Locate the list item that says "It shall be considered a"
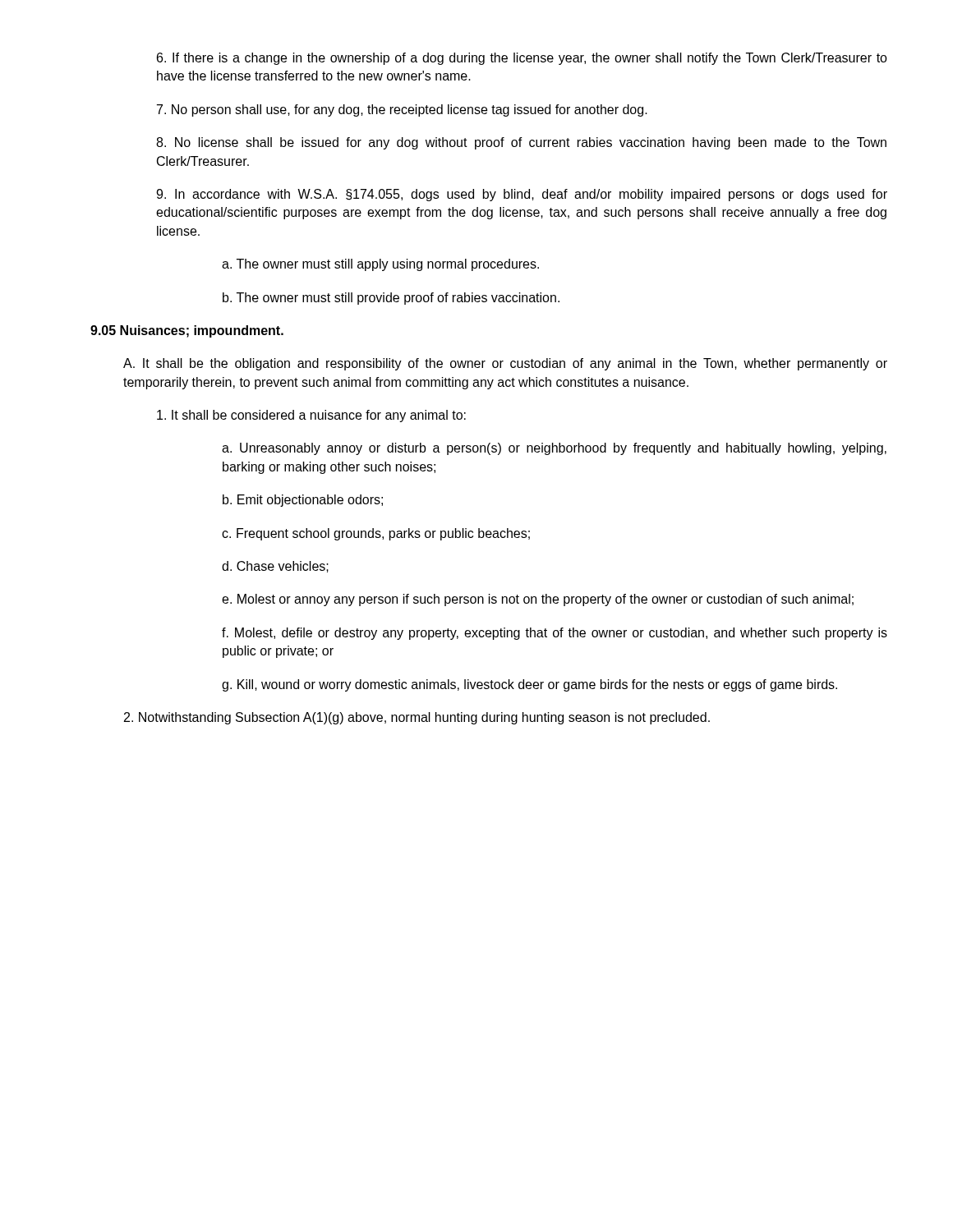The height and width of the screenshot is (1232, 953). click(311, 415)
